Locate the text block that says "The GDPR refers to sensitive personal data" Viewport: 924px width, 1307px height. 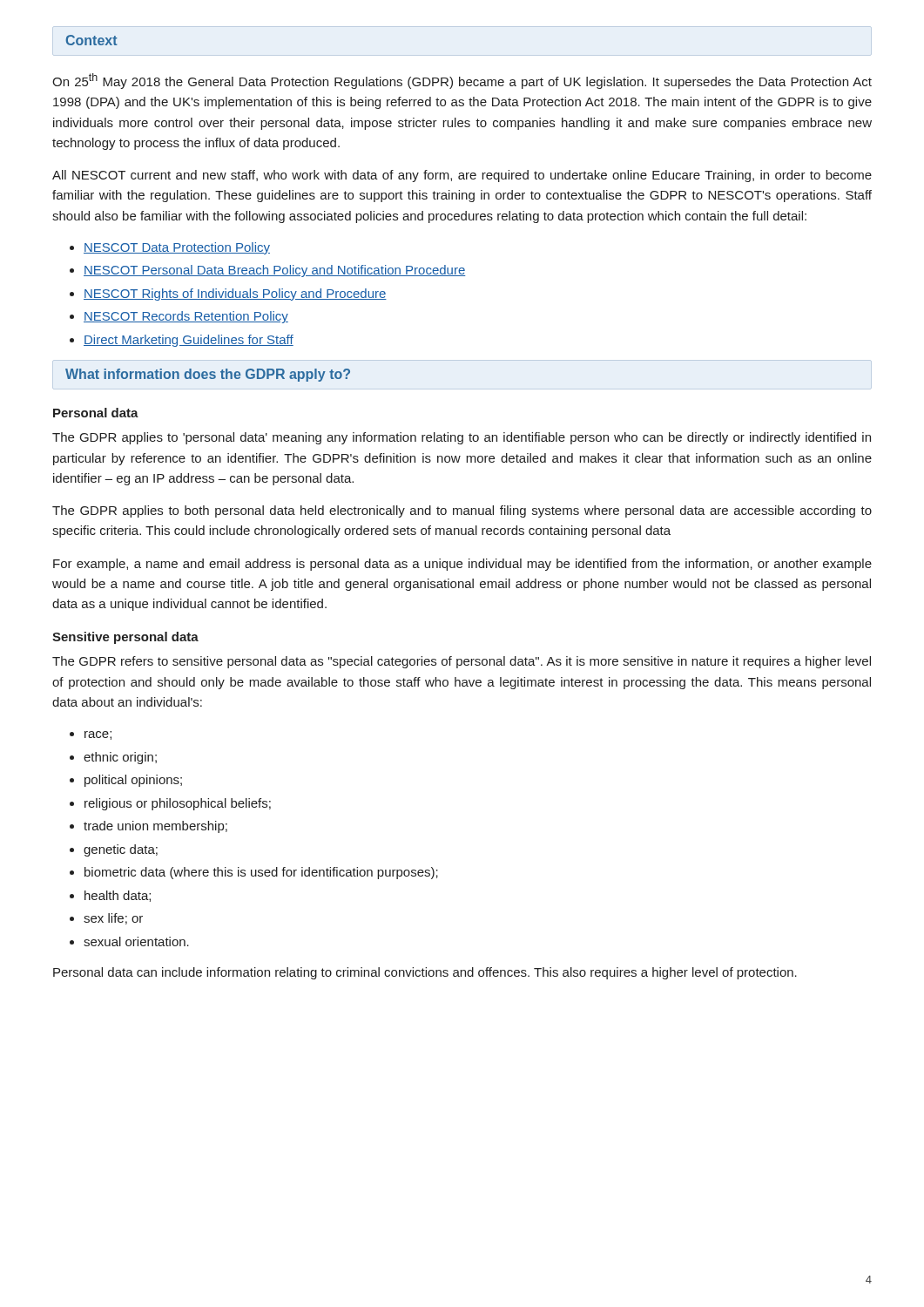point(462,681)
